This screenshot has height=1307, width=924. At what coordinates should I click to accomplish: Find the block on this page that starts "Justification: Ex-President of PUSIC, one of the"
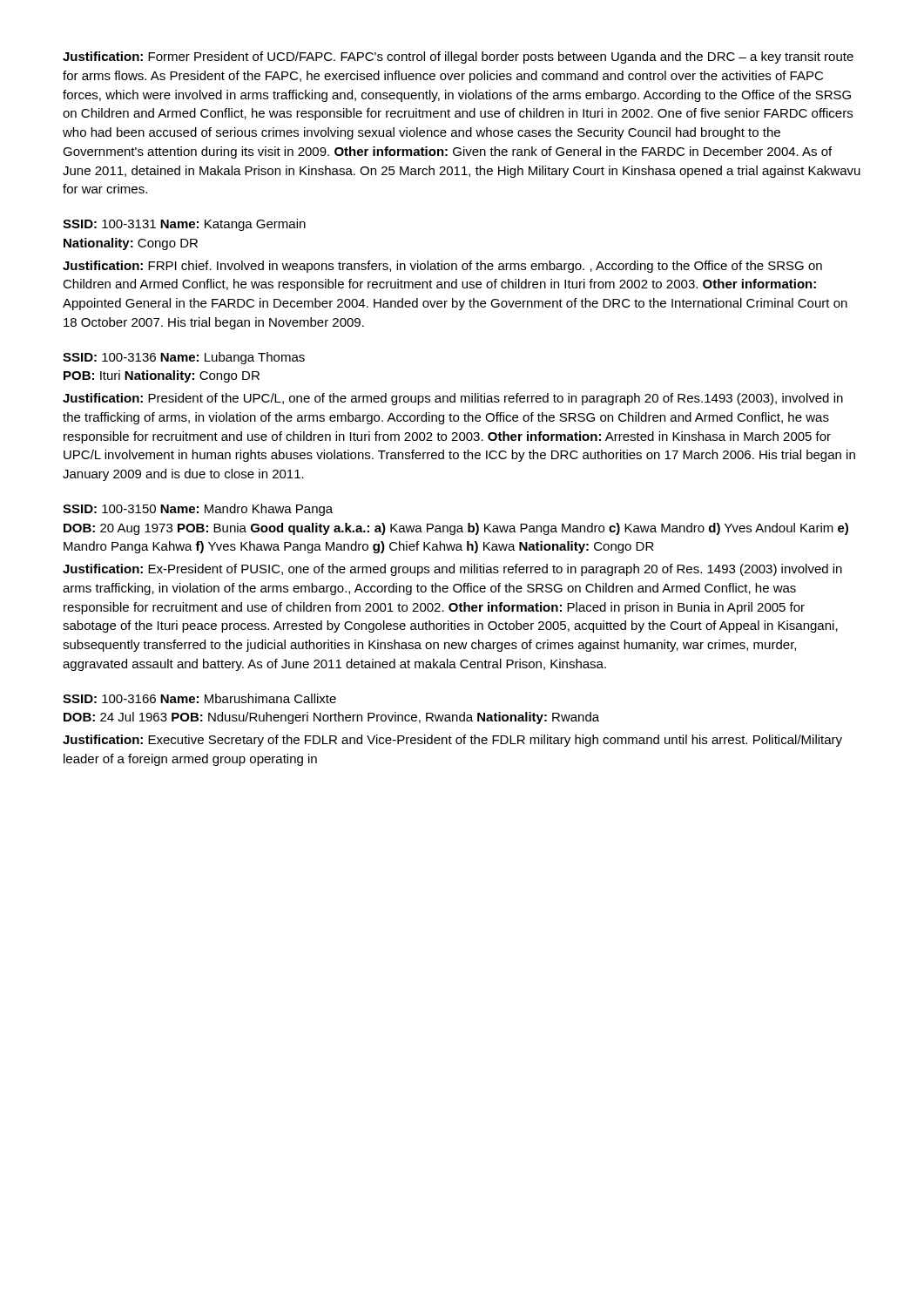click(462, 616)
